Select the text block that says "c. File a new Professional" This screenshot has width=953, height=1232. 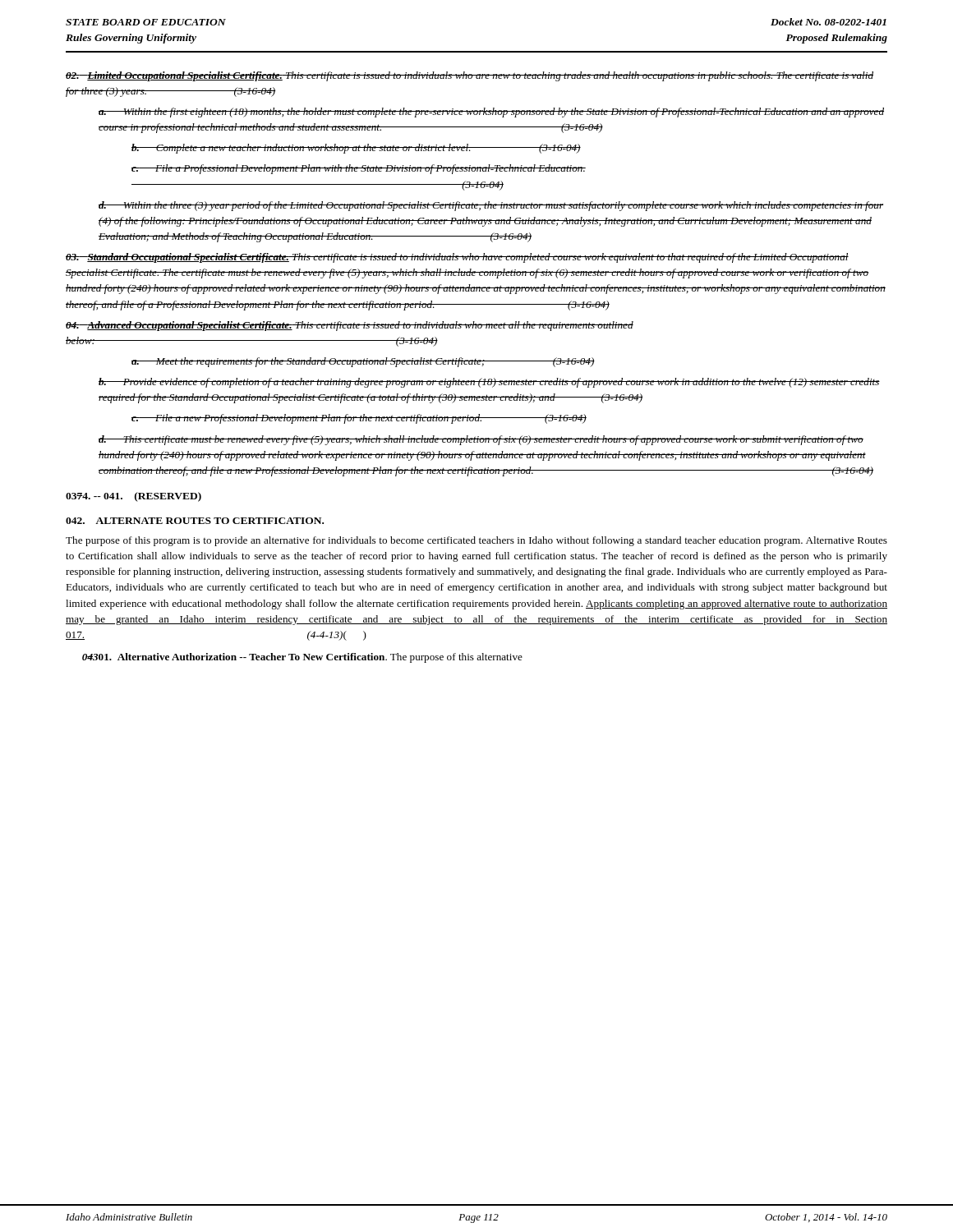[x=359, y=418]
